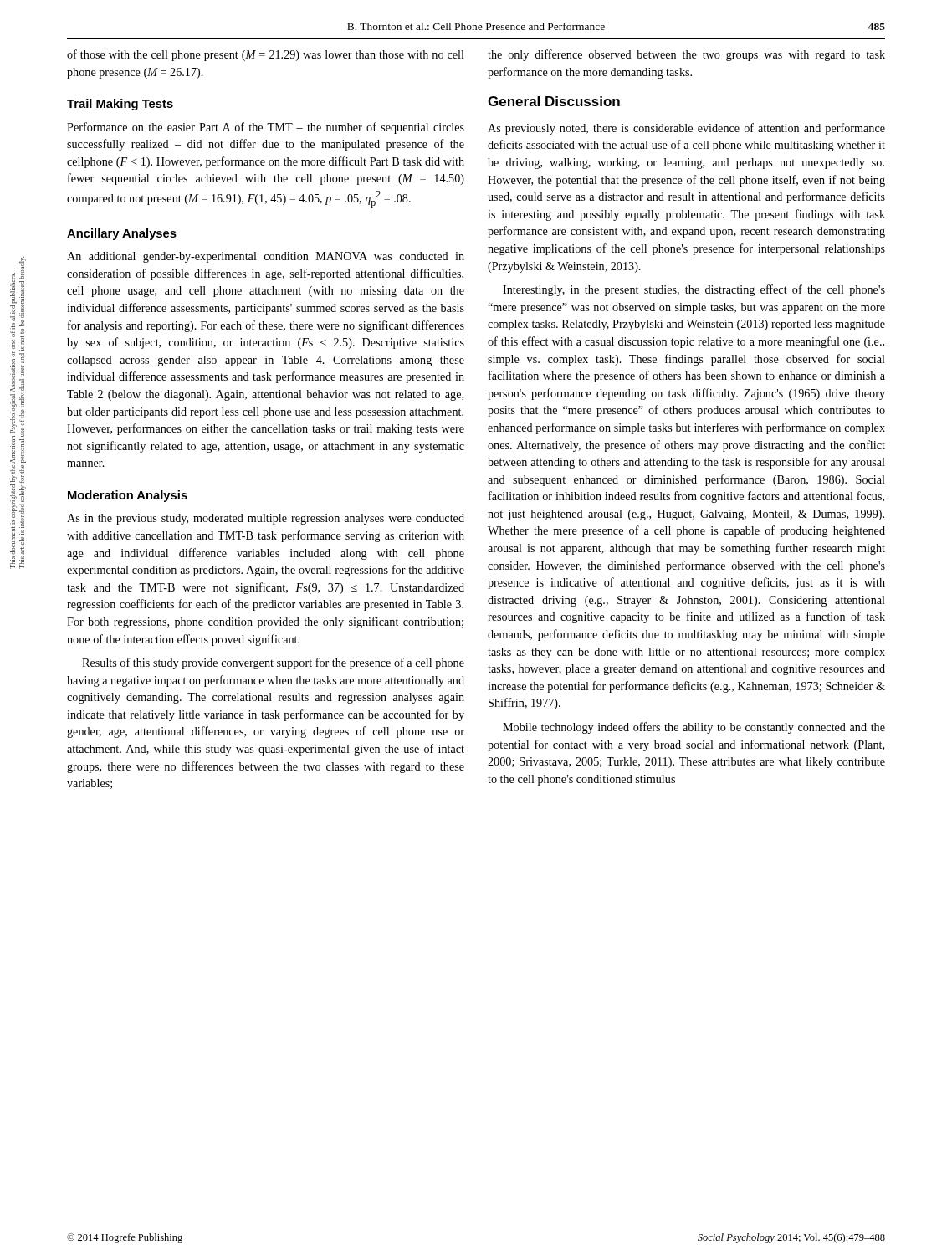The height and width of the screenshot is (1255, 952).
Task: Point to "Trail Making Tests"
Action: pos(120,105)
